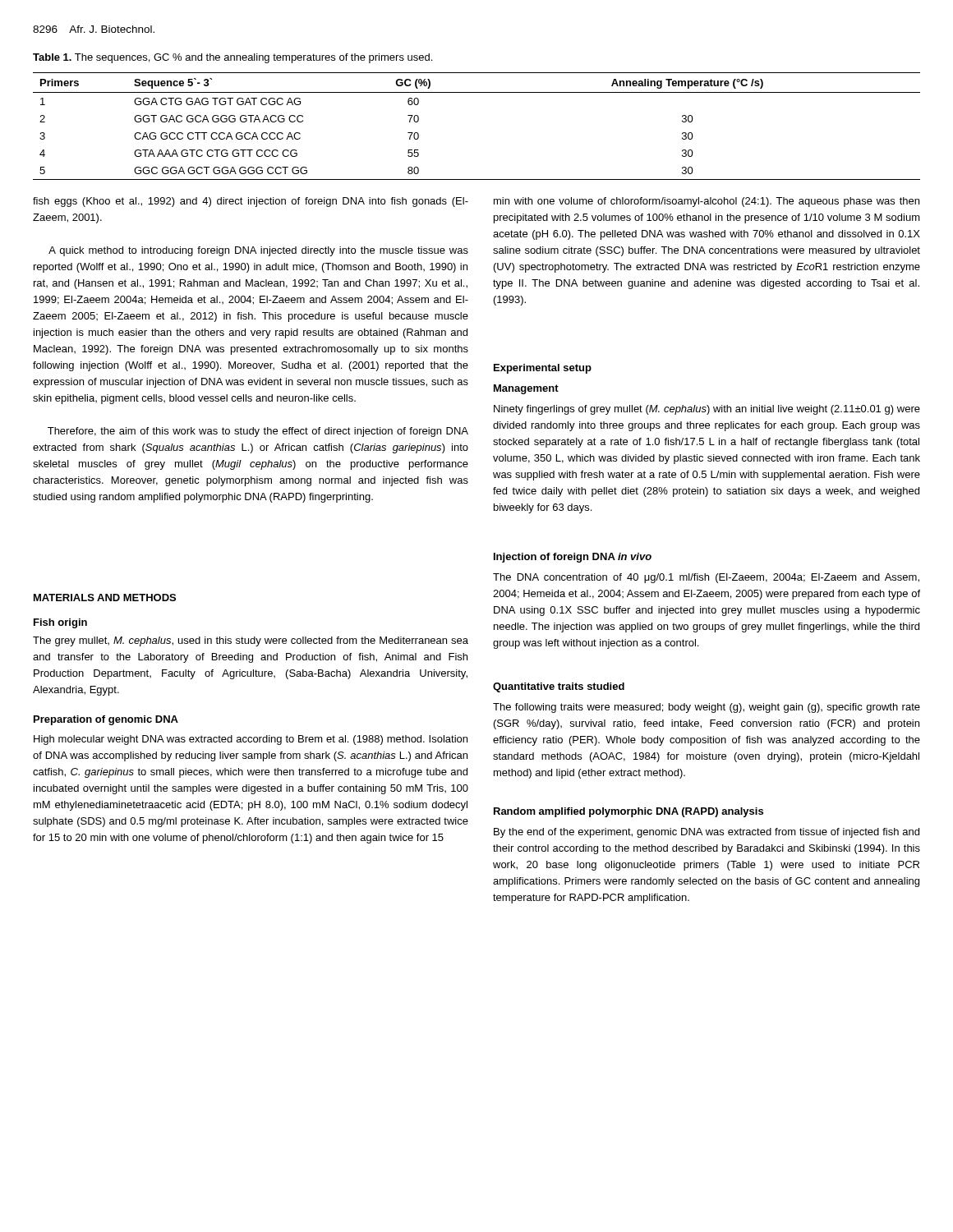This screenshot has width=953, height=1232.
Task: Locate the section header that says "MATERIALS AND METHODS"
Action: tap(105, 598)
